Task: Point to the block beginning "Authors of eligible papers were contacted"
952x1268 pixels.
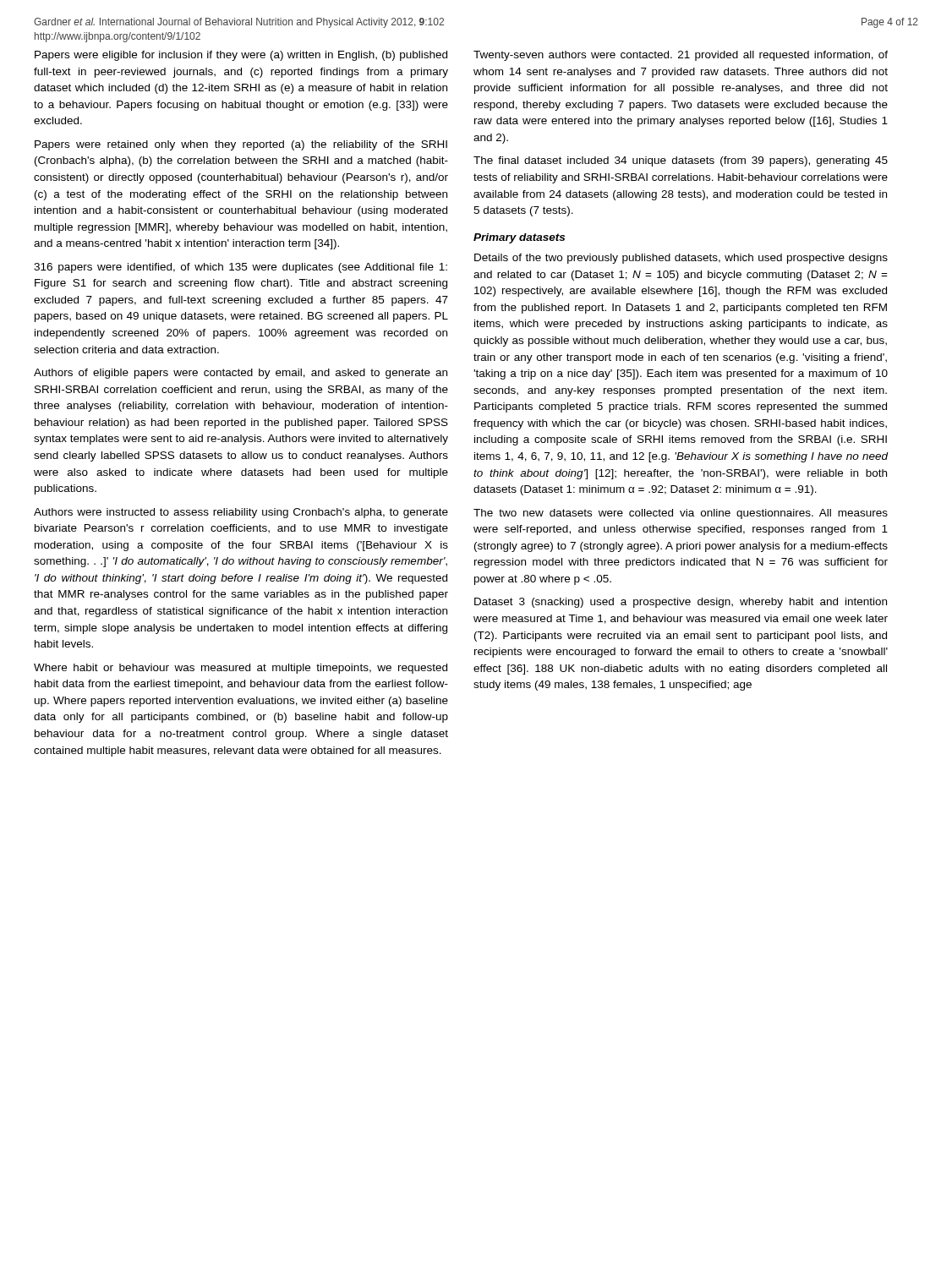Action: pos(241,431)
